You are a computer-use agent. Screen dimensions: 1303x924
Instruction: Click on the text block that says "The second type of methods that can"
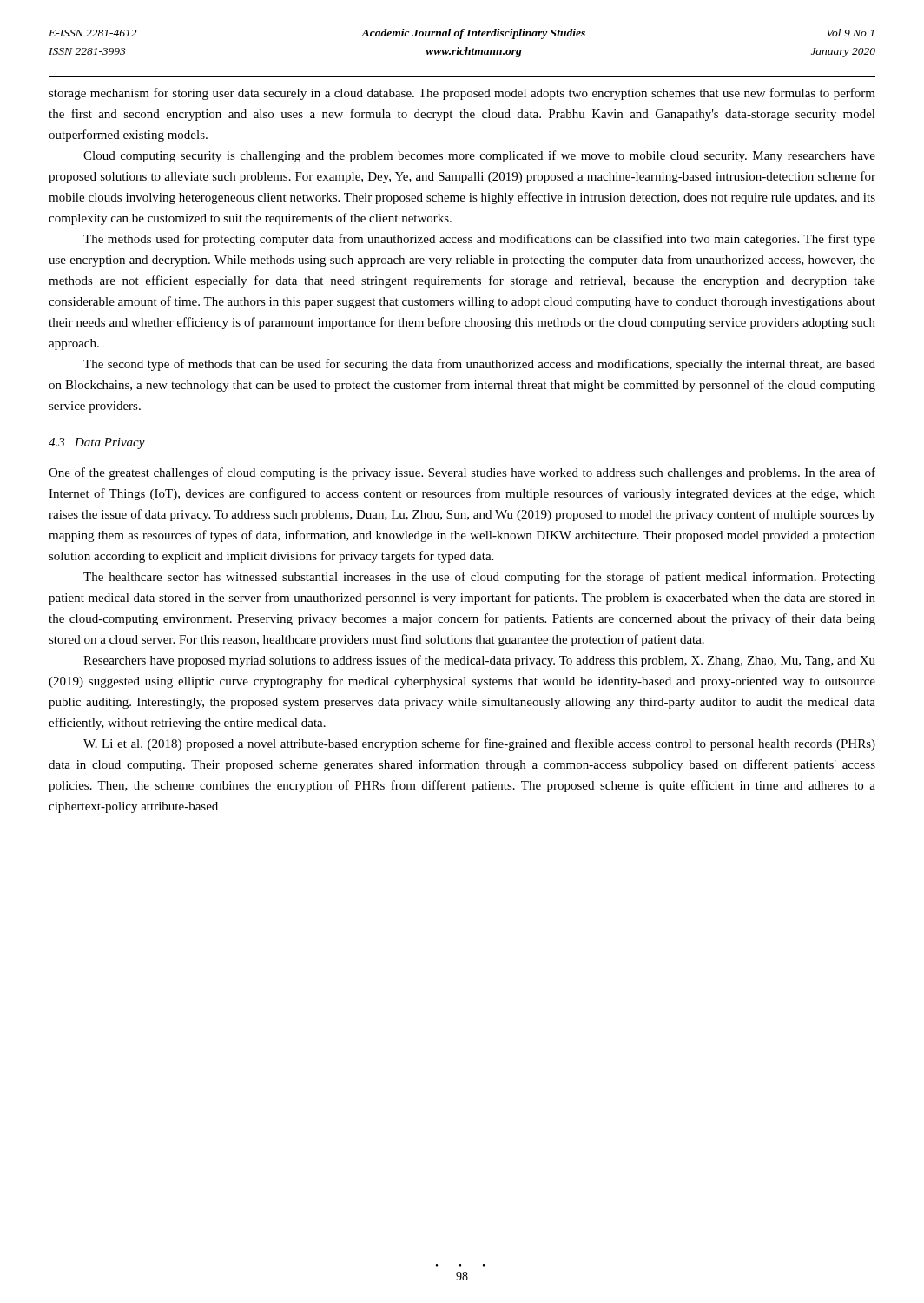coord(462,385)
